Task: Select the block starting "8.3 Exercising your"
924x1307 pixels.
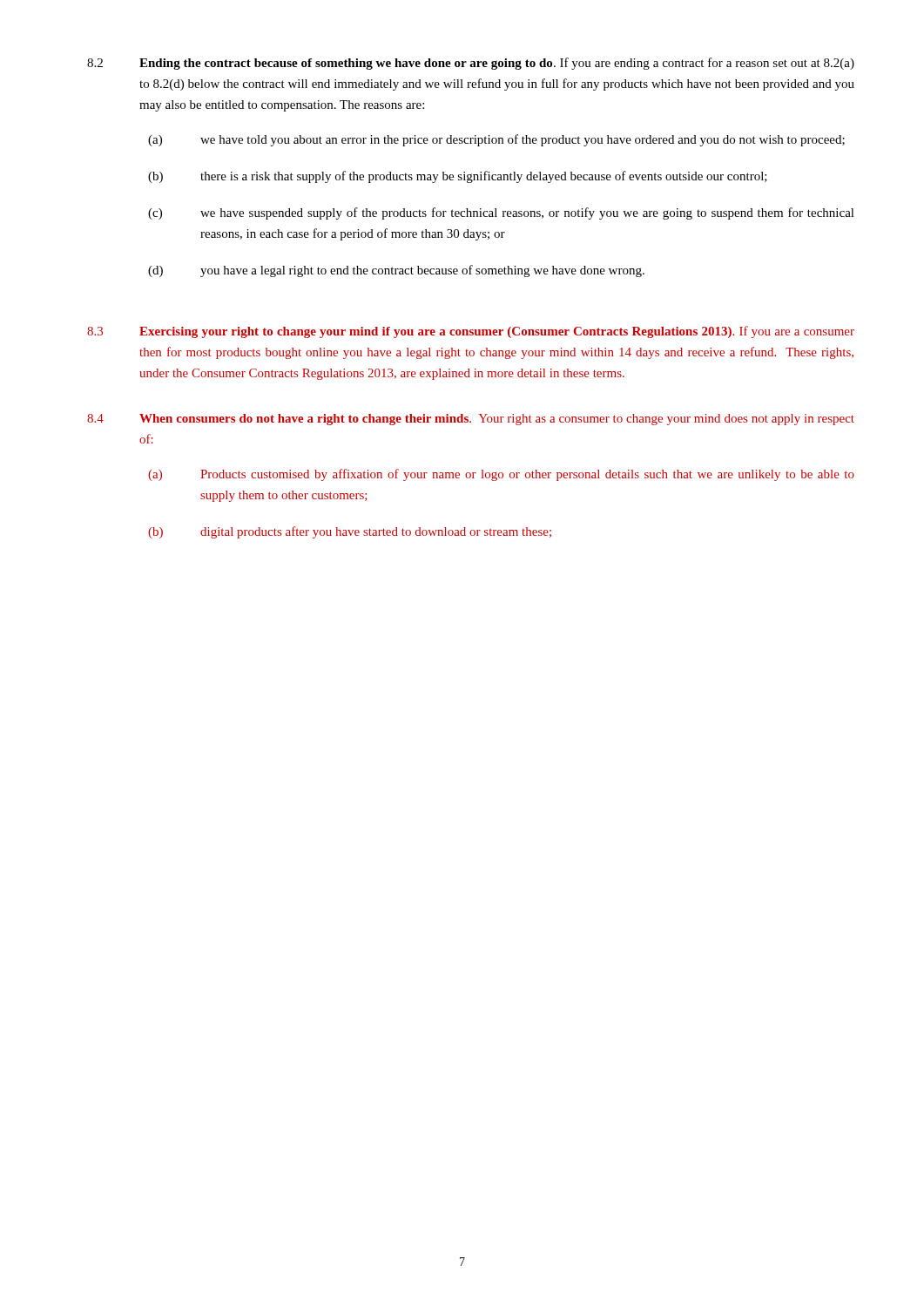Action: coord(471,352)
